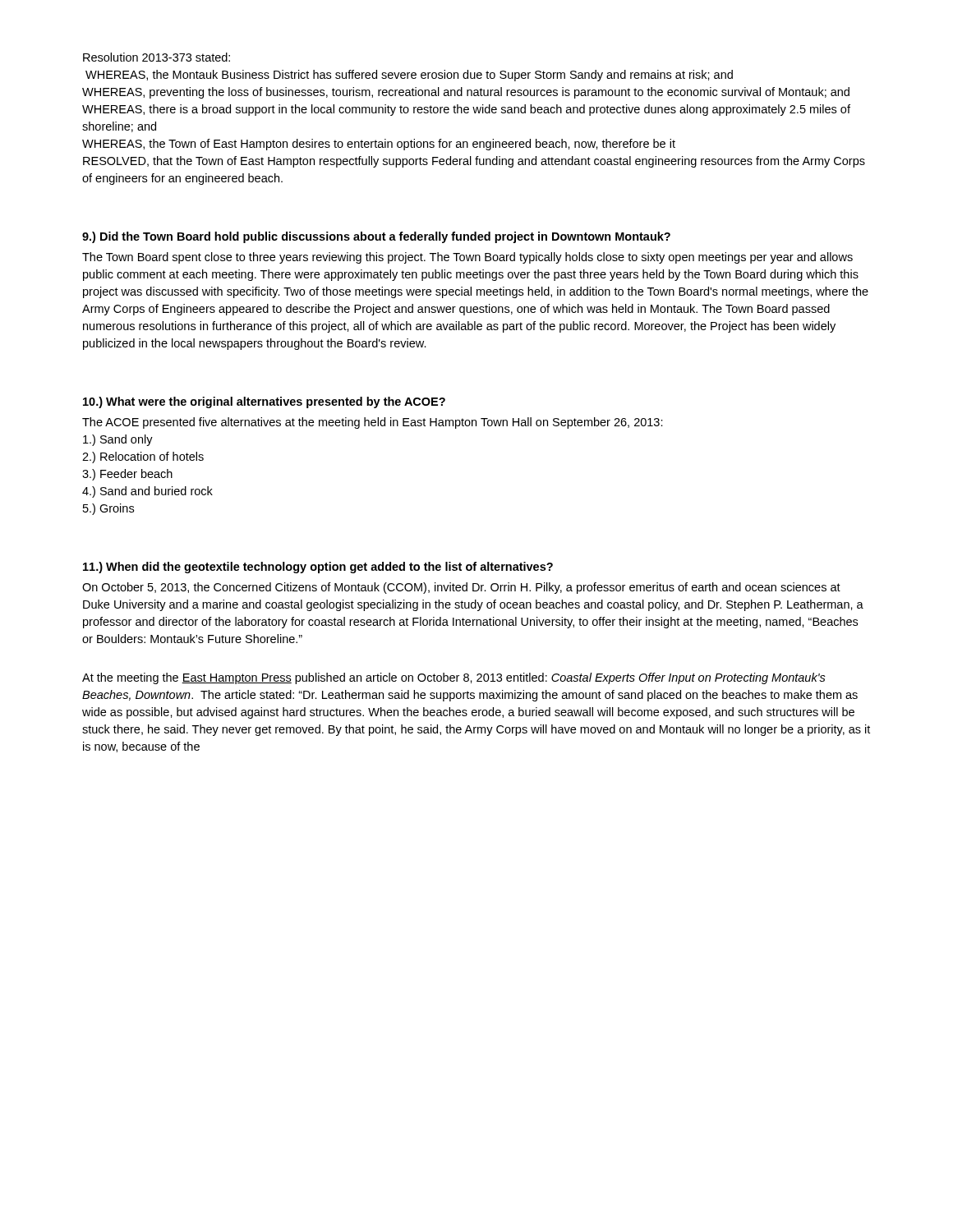Locate the text block that reads "The ACOE presented five alternatives at"

coord(373,422)
